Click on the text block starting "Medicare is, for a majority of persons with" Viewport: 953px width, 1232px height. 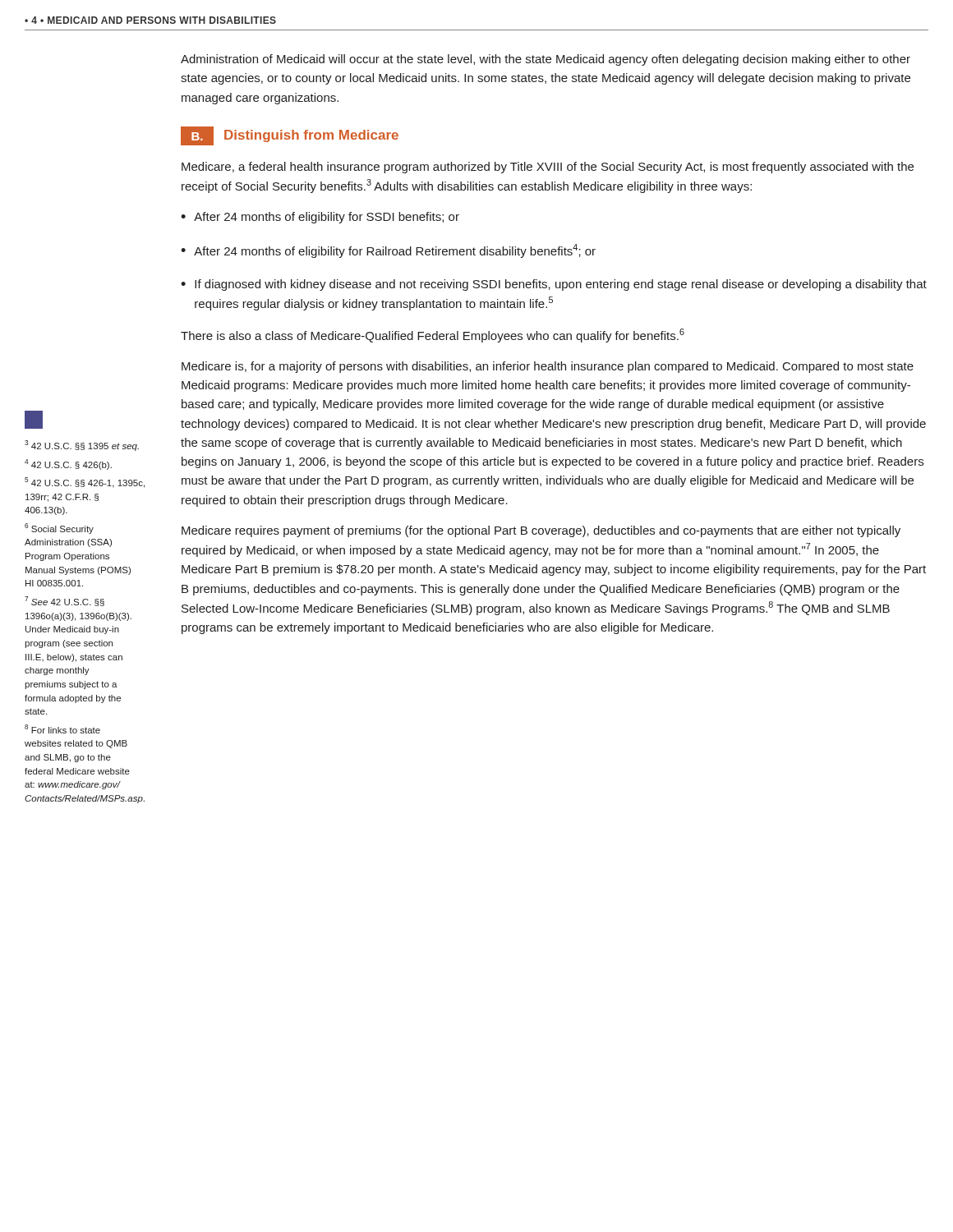tap(554, 433)
